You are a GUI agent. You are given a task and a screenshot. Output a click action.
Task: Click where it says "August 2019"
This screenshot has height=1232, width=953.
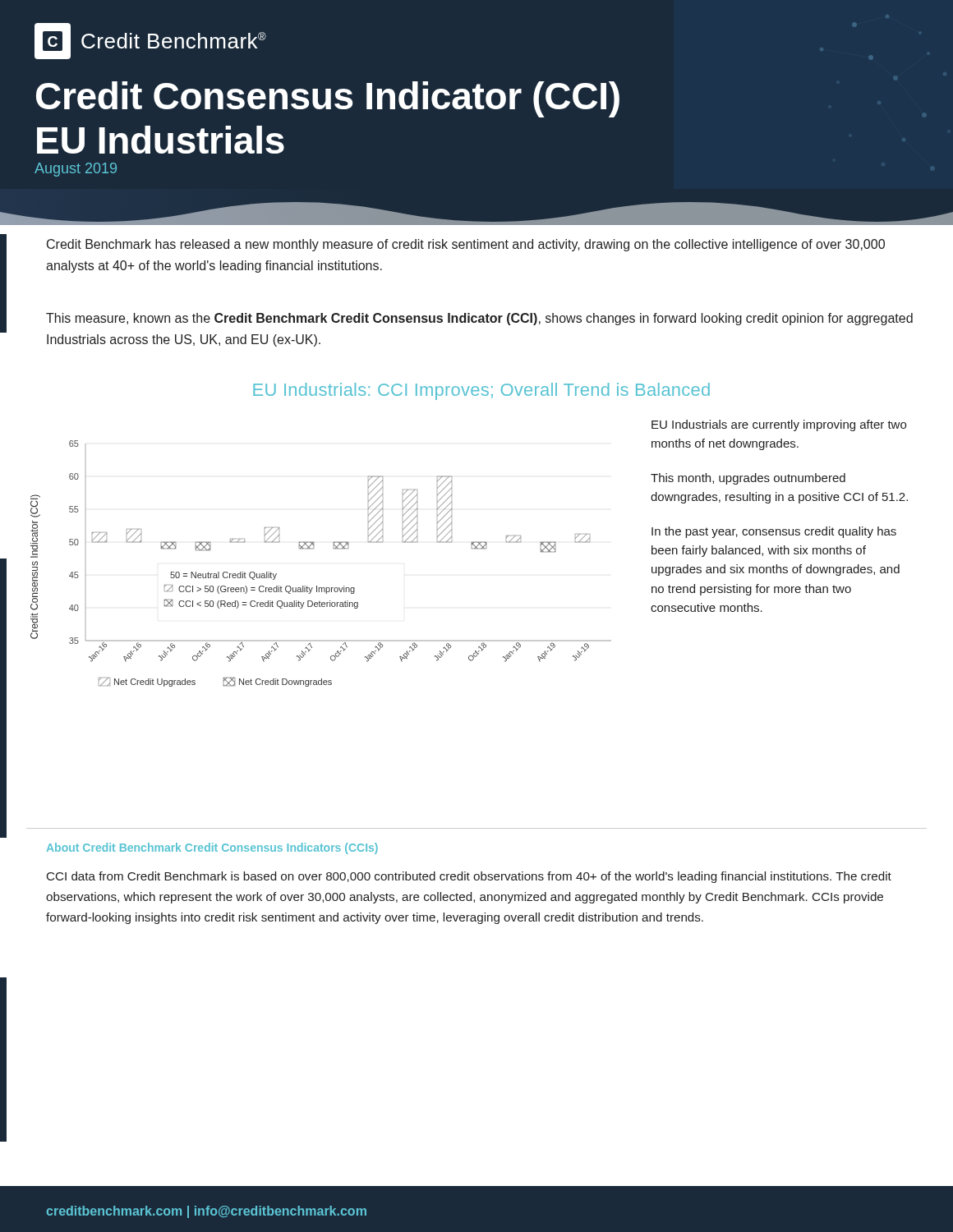[76, 168]
